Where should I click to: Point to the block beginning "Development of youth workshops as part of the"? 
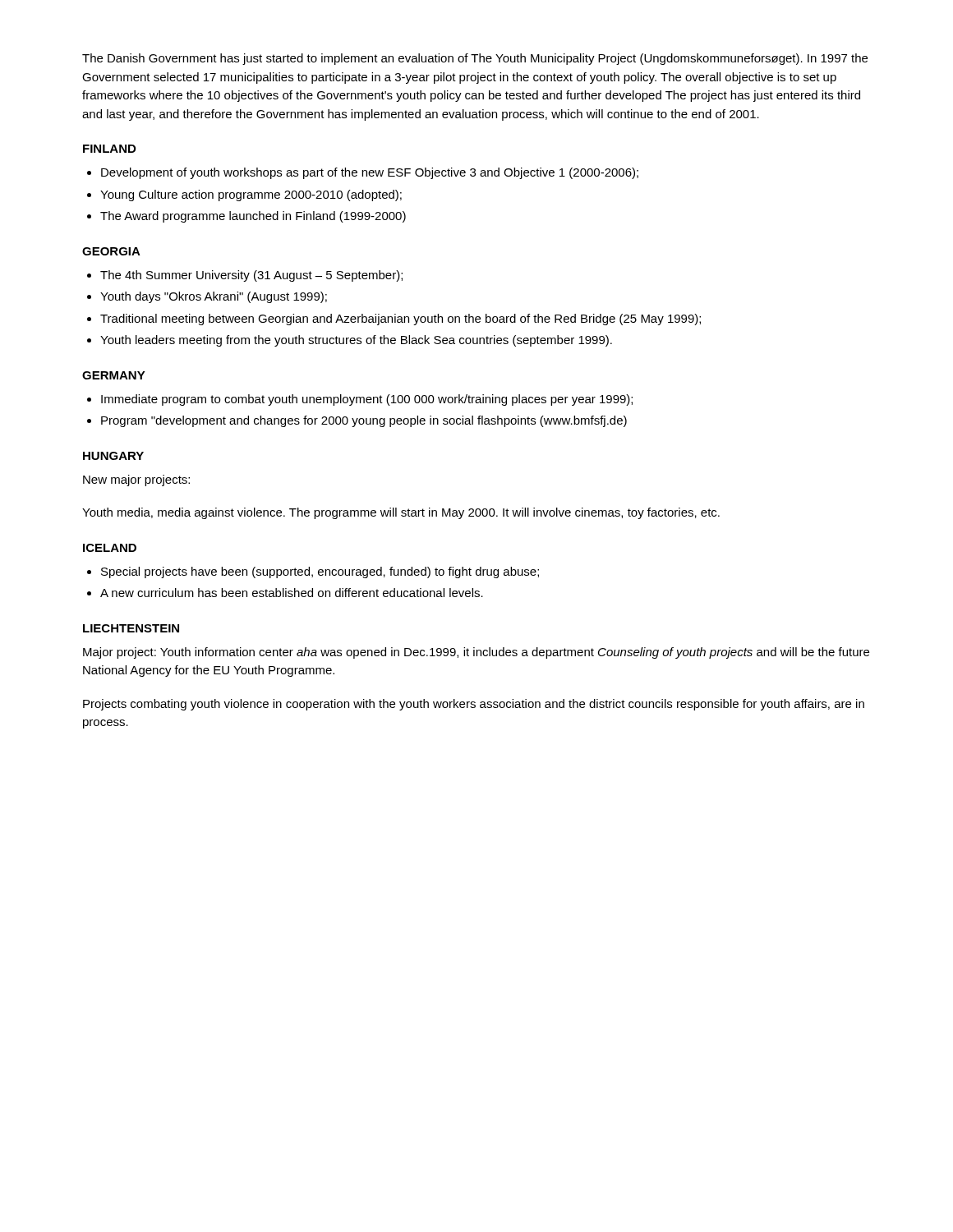[370, 172]
